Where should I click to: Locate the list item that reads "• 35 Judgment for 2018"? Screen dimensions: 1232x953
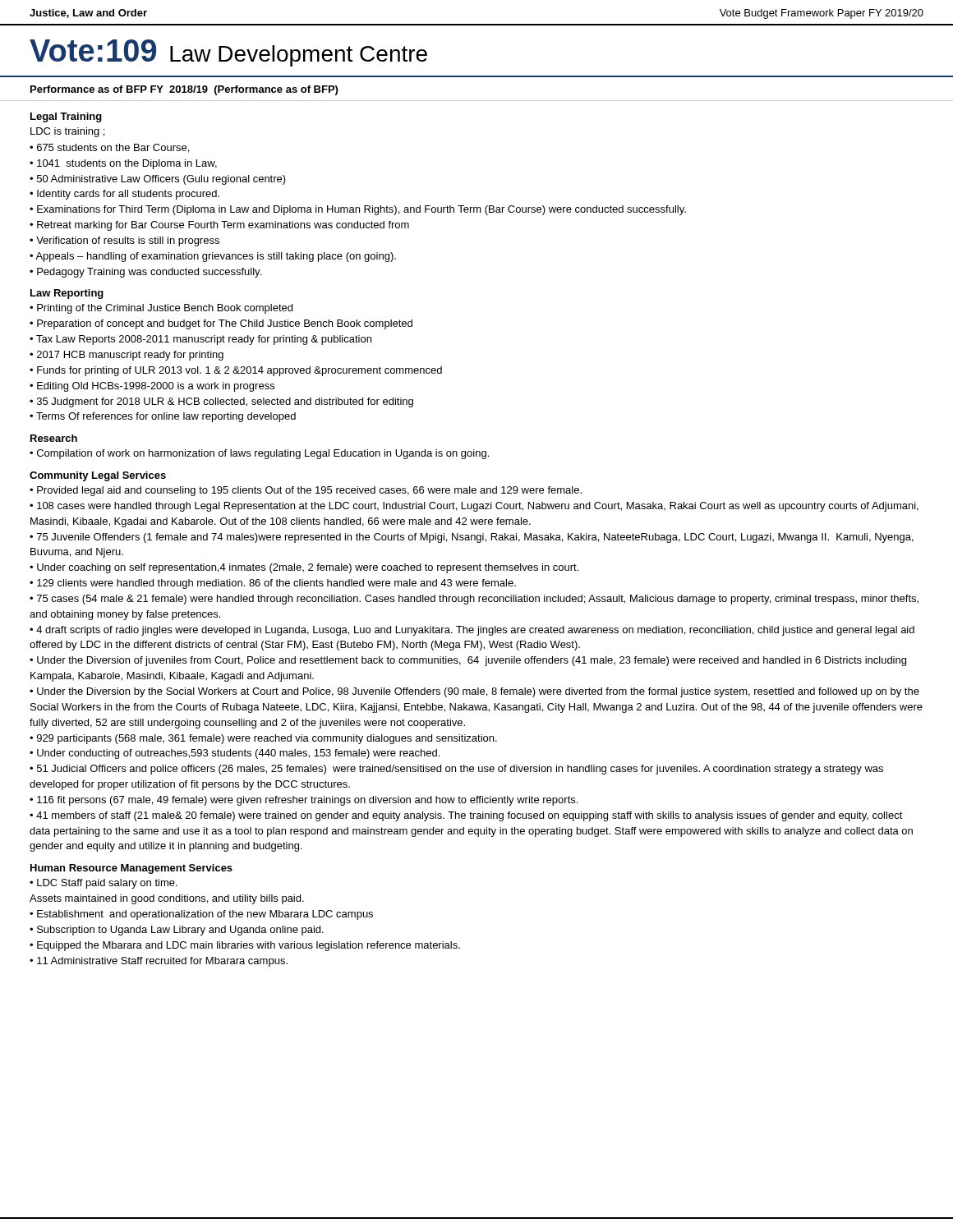(x=222, y=401)
